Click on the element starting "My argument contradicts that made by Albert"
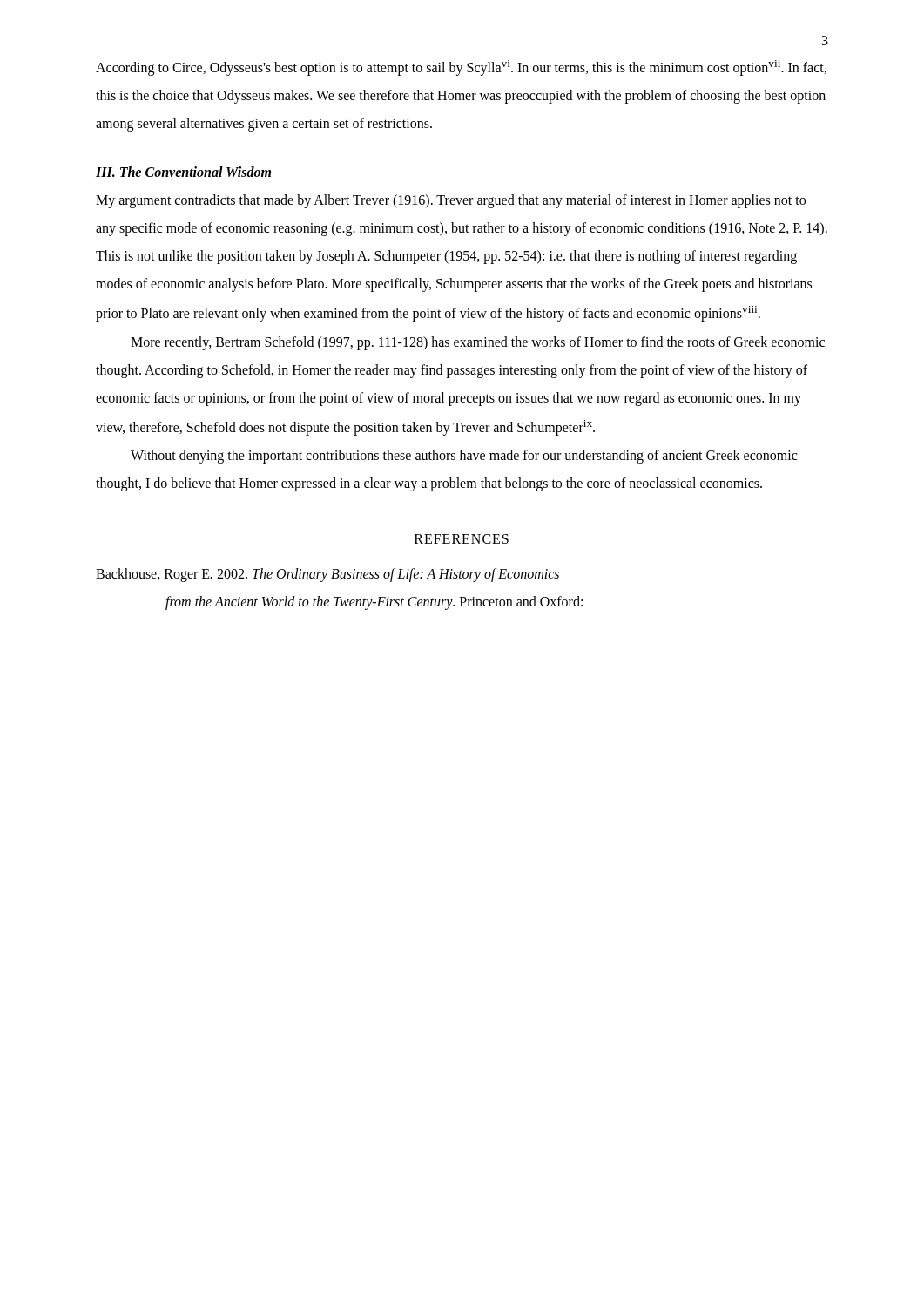924x1307 pixels. coord(462,257)
